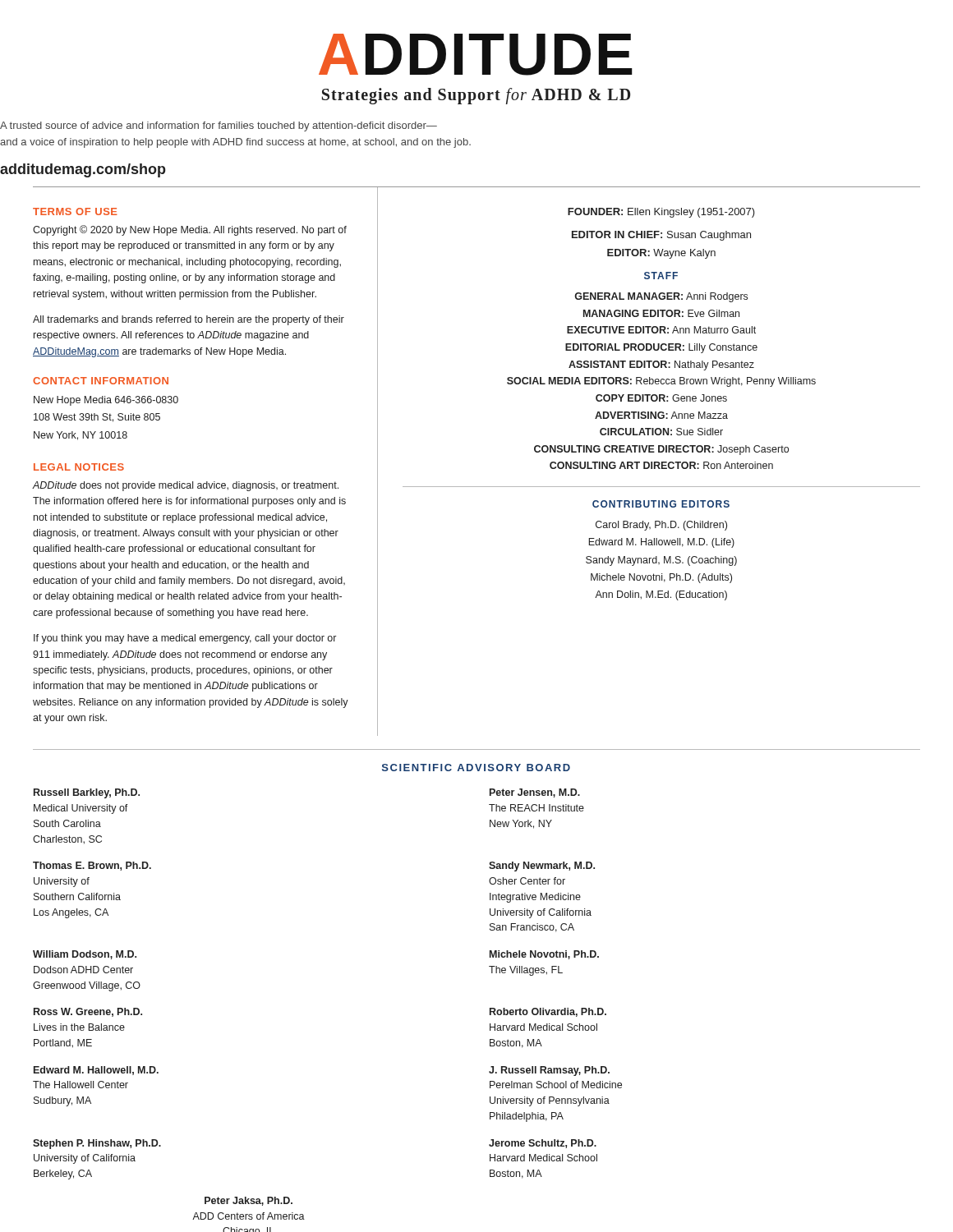Select the text block that reads "ADDitude does not"
Image resolution: width=953 pixels, height=1232 pixels.
tap(189, 549)
